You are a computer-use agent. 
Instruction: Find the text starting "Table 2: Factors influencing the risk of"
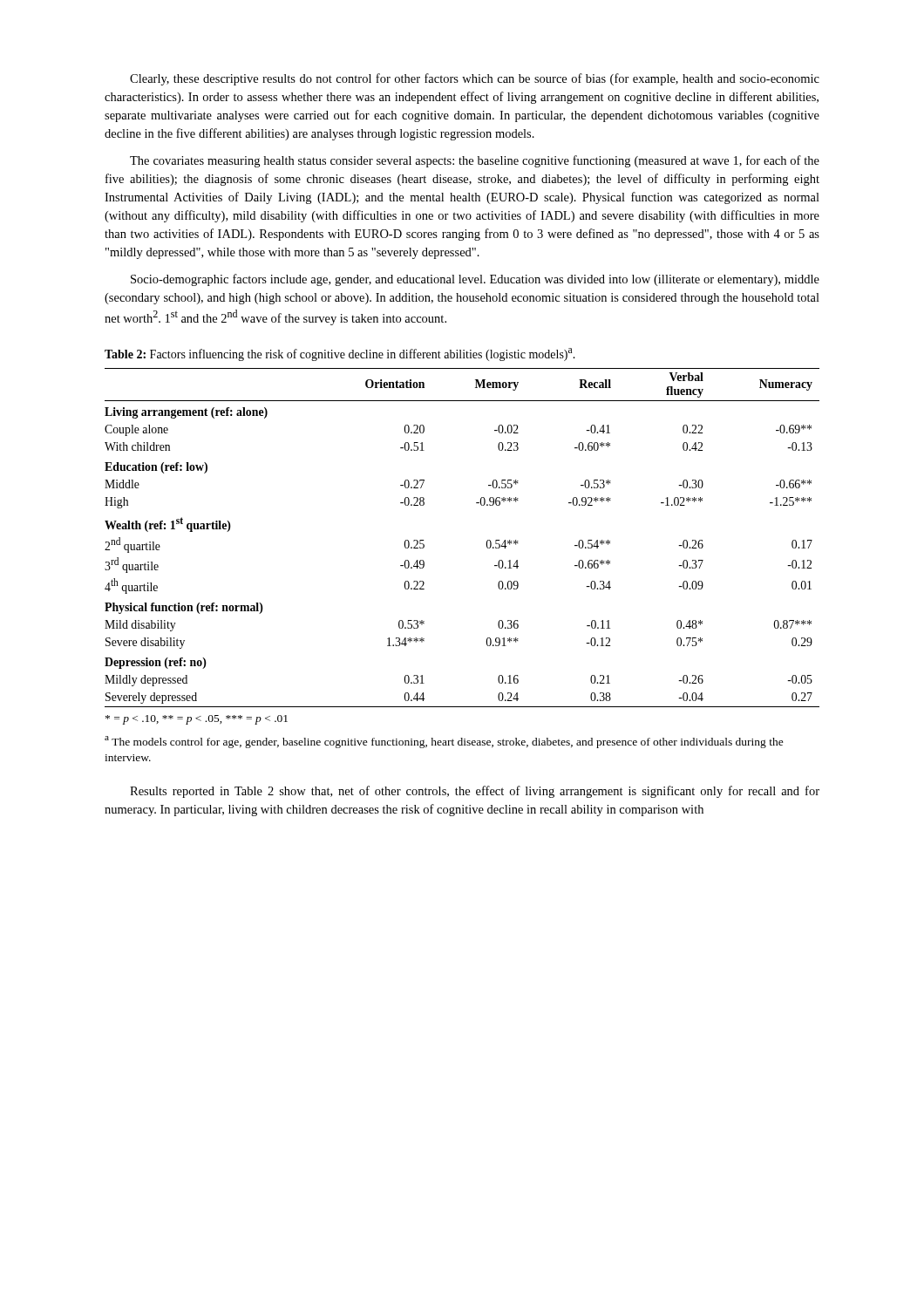[340, 353]
